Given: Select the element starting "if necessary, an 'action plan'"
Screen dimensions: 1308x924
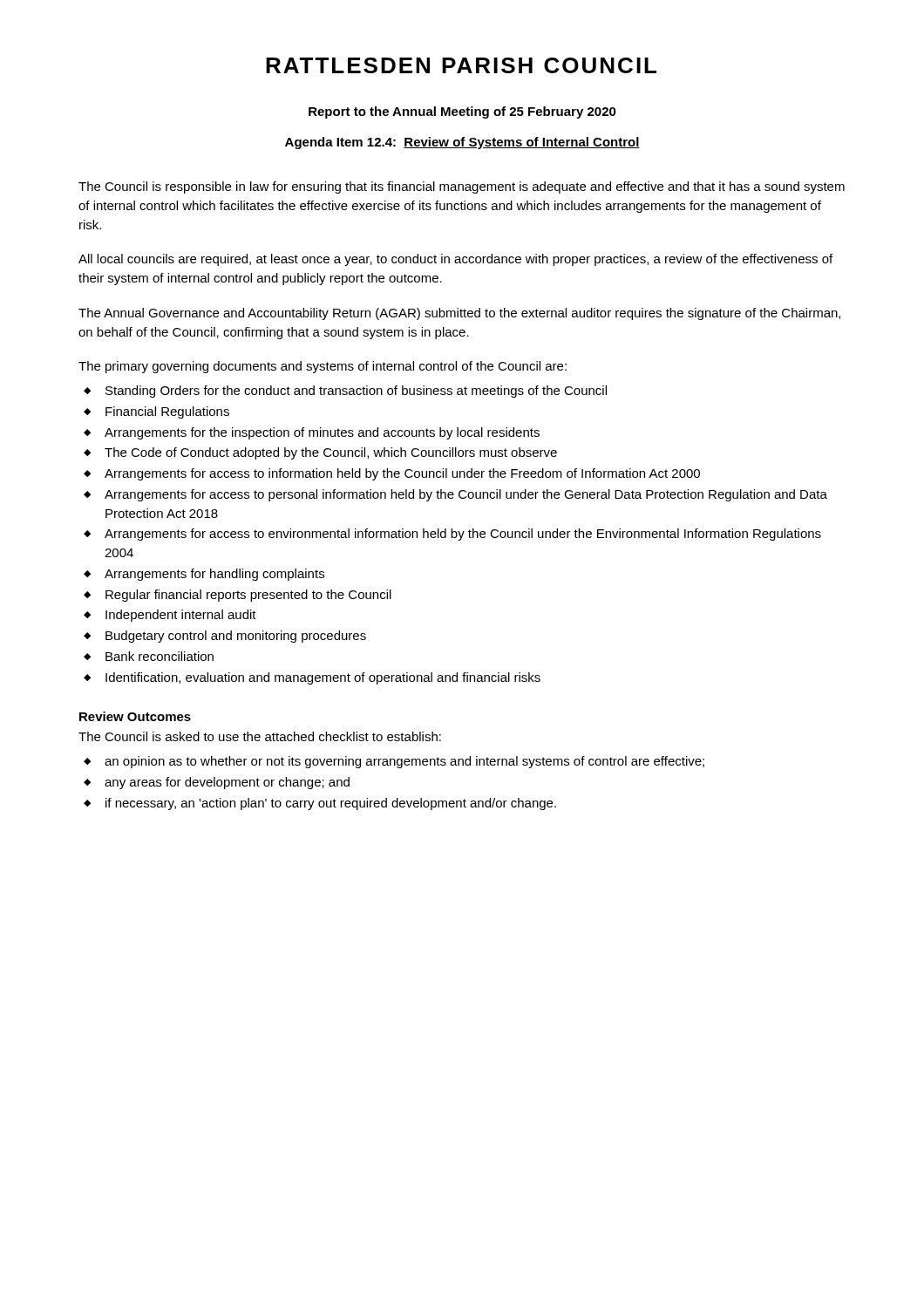Looking at the screenshot, I should [x=331, y=802].
